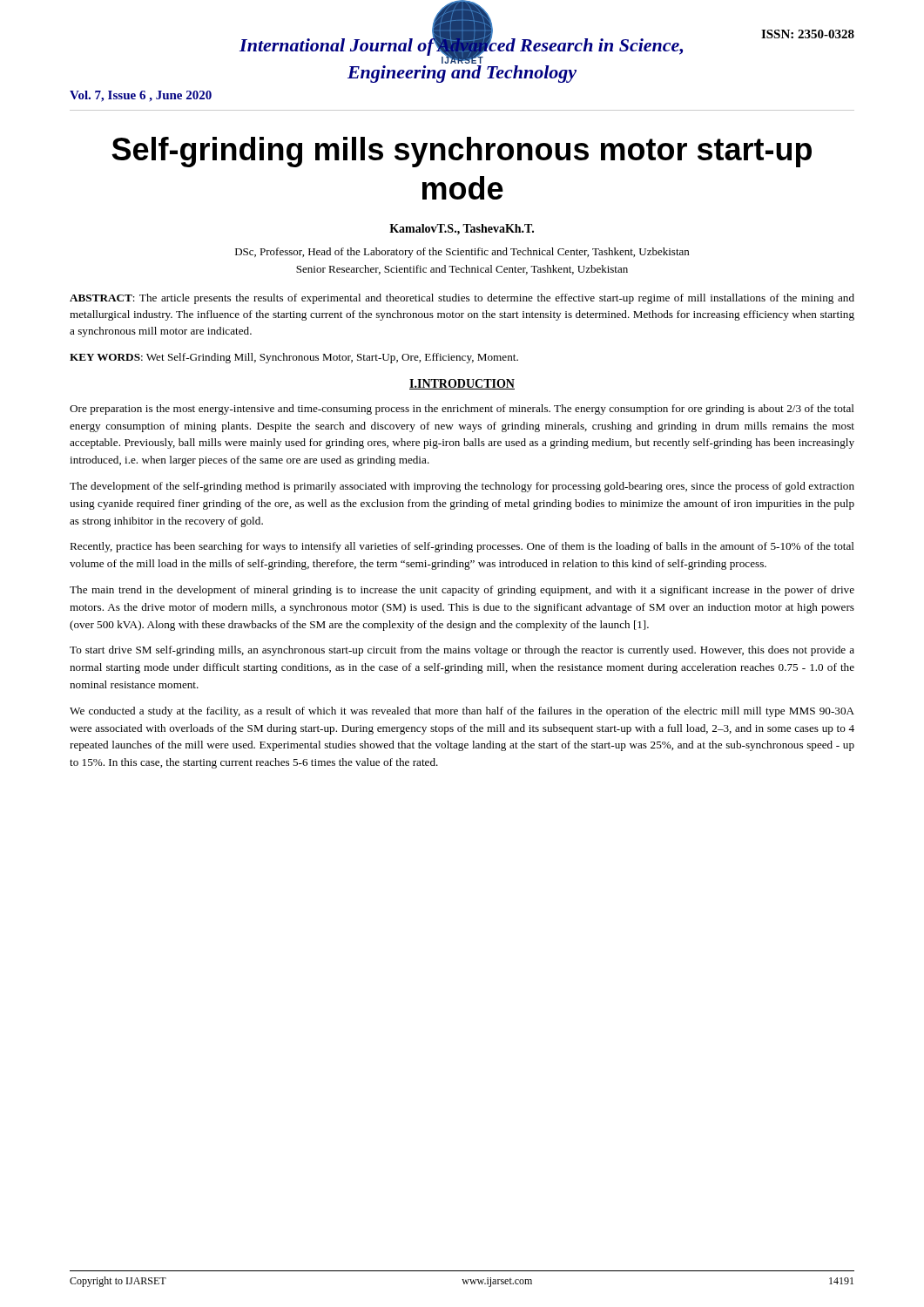The image size is (924, 1307).
Task: Find the title that says "International Journal of Advanced Research"
Action: point(462,45)
